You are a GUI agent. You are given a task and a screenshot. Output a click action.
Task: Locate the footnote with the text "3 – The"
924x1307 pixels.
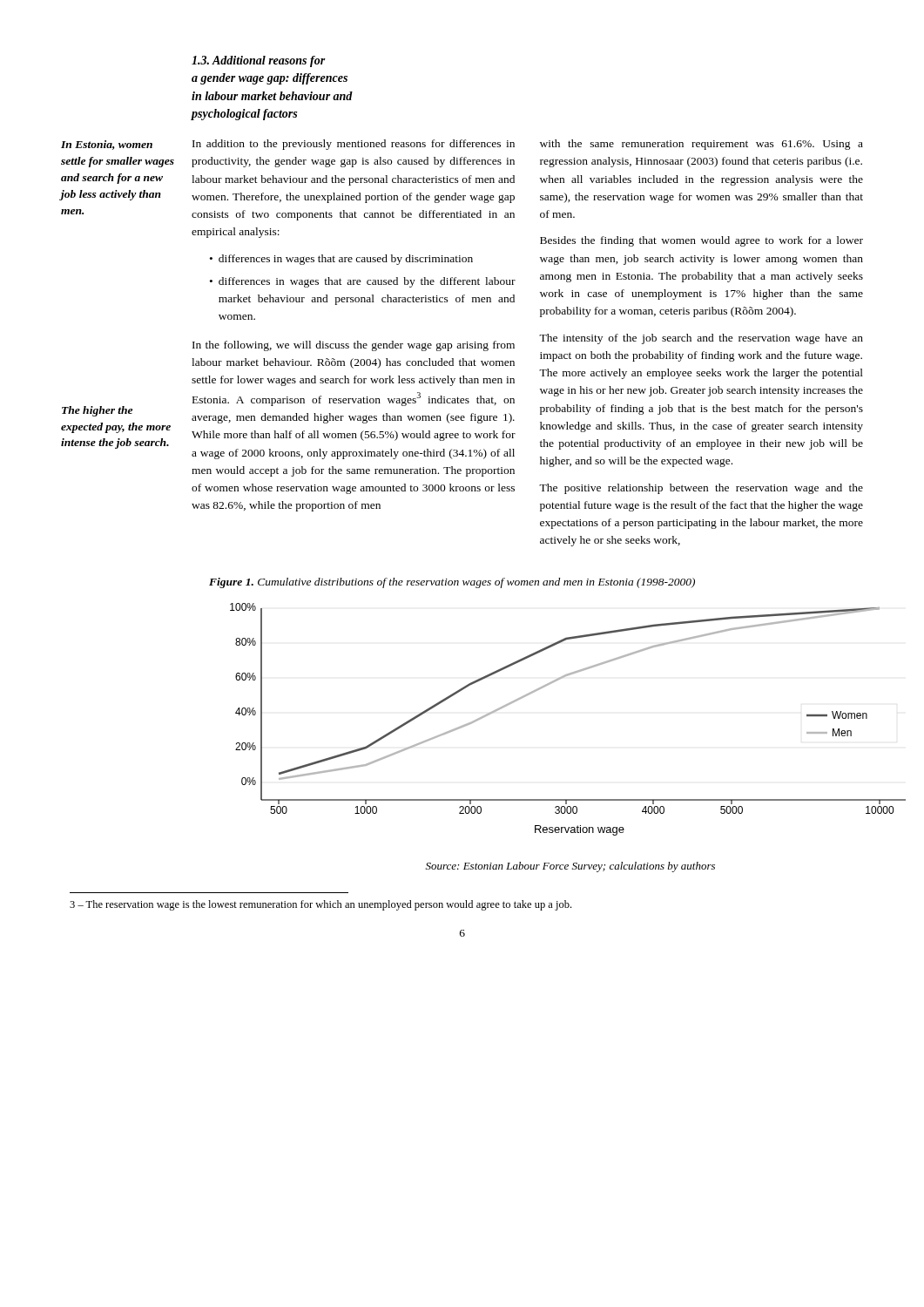321,904
